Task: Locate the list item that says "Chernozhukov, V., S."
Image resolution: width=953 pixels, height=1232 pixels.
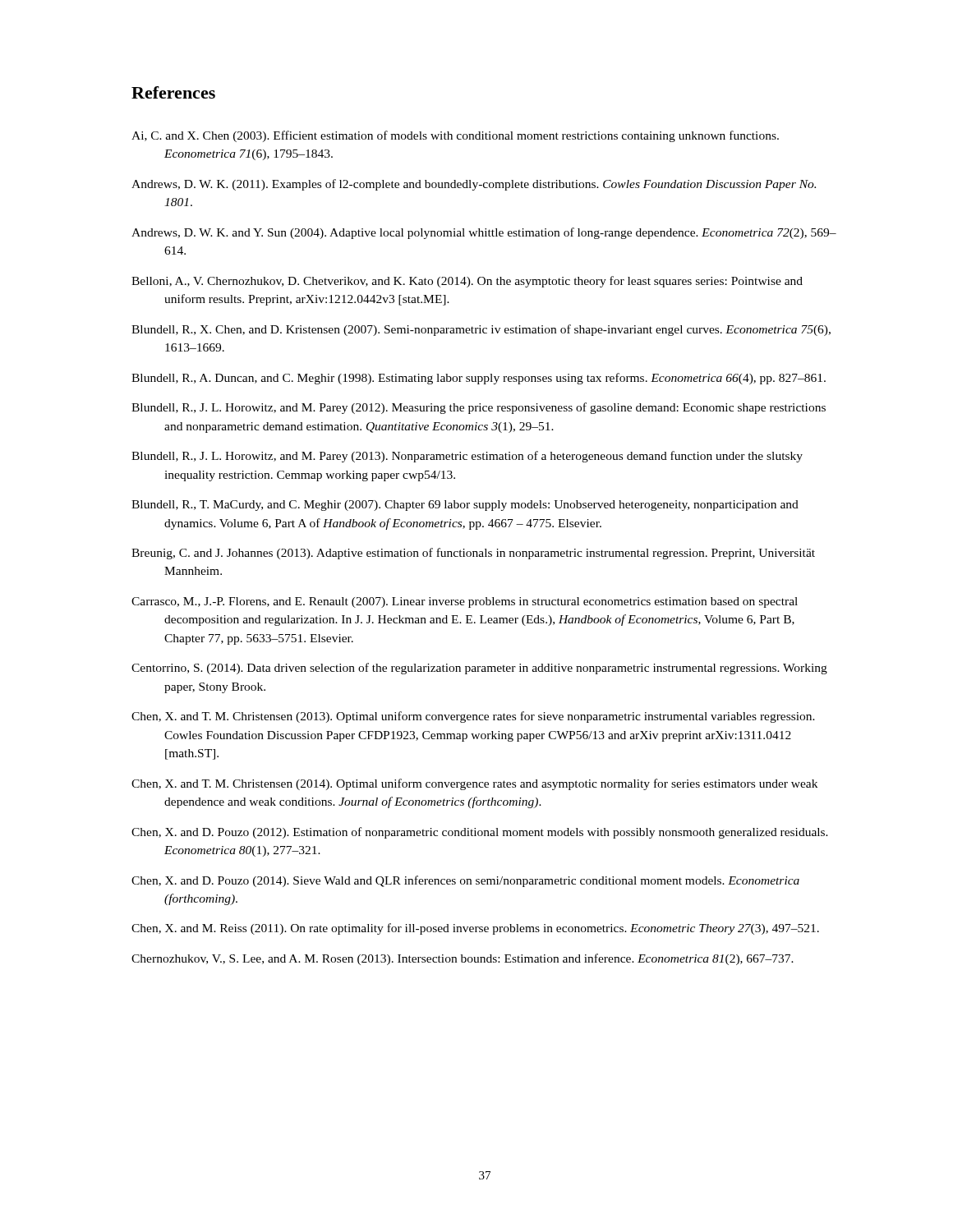Action: pos(463,958)
